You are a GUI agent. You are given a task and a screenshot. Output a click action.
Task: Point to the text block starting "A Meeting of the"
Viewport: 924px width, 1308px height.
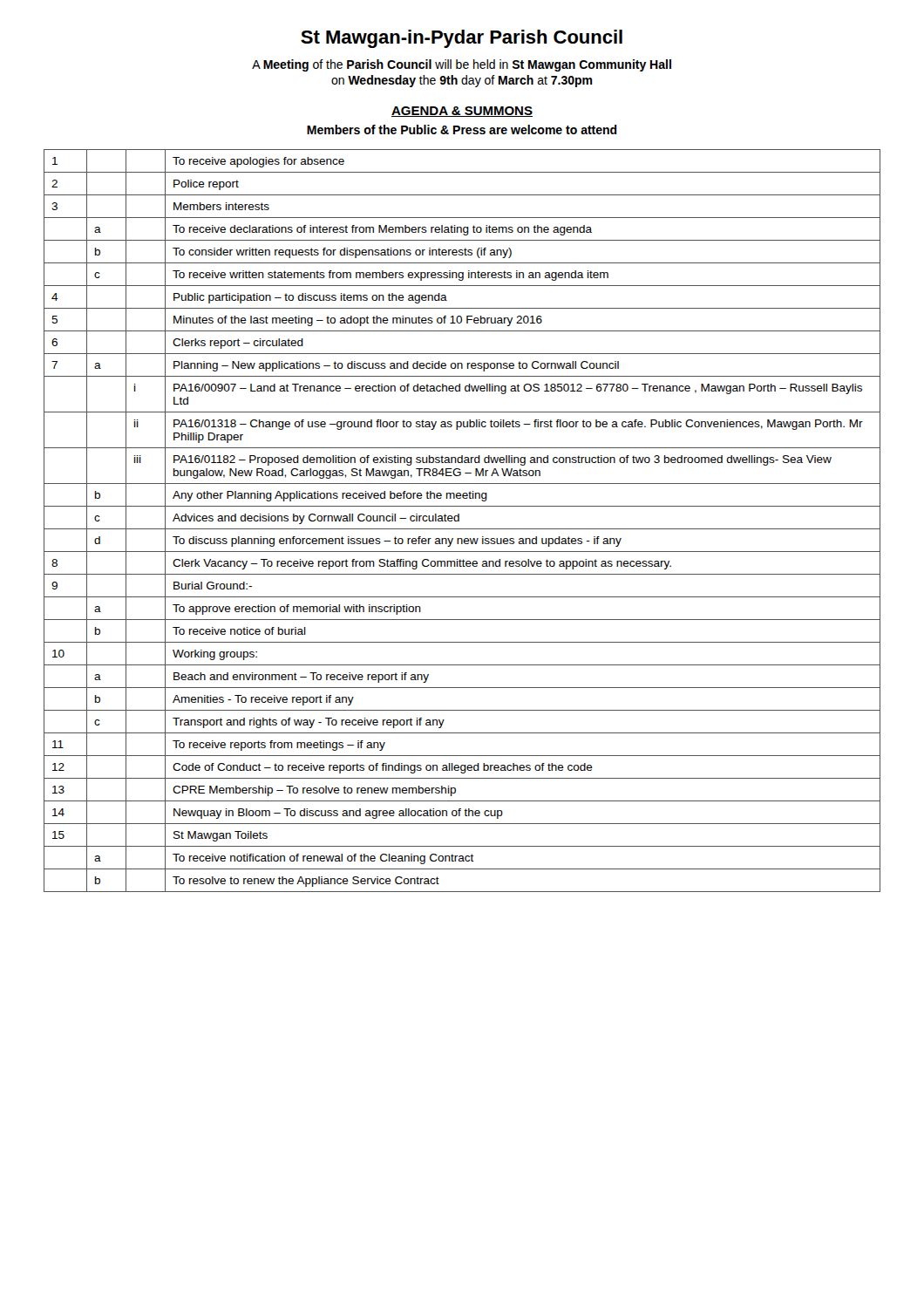pos(462,72)
